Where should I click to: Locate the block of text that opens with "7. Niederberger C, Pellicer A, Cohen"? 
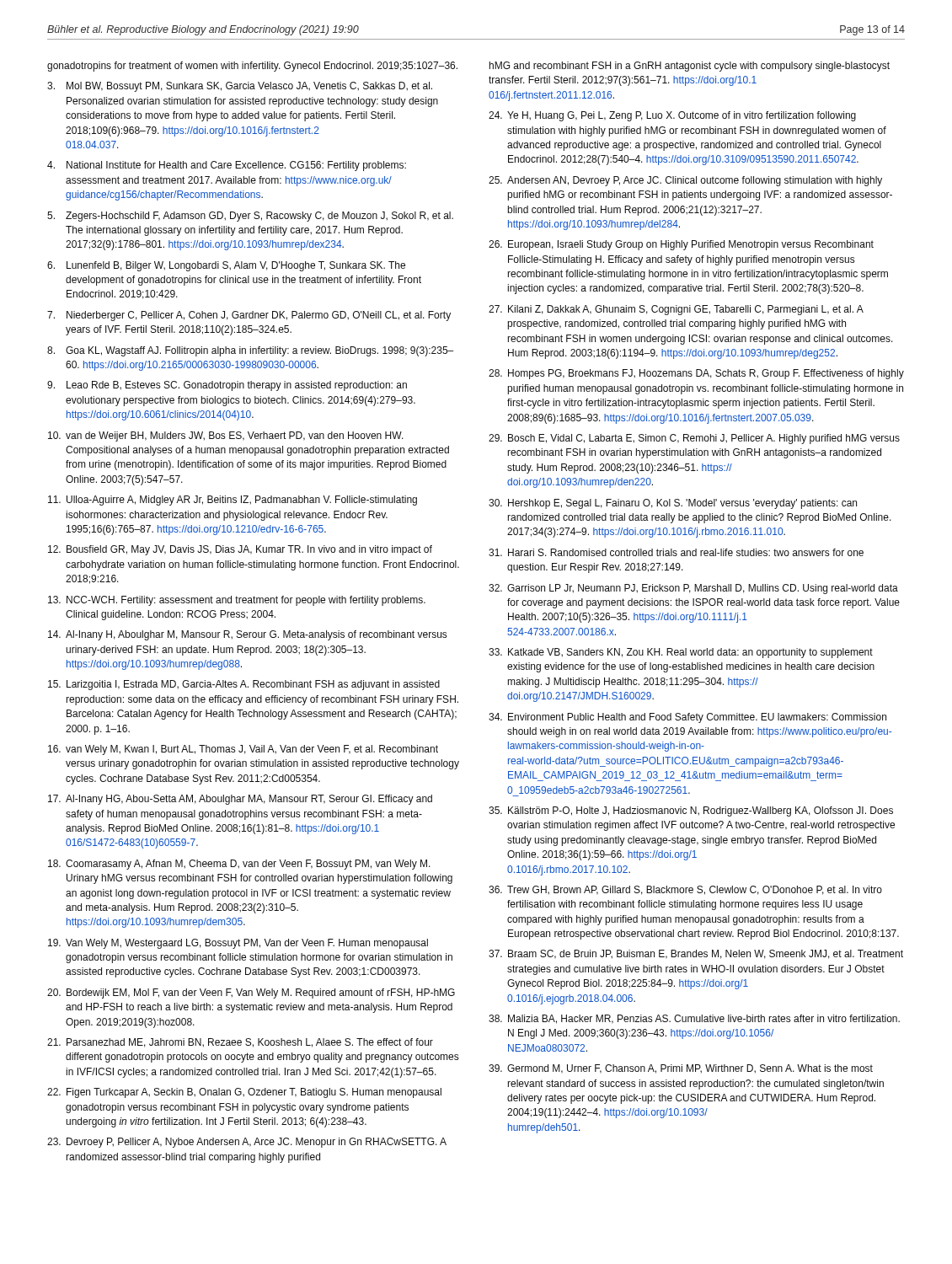coord(254,323)
